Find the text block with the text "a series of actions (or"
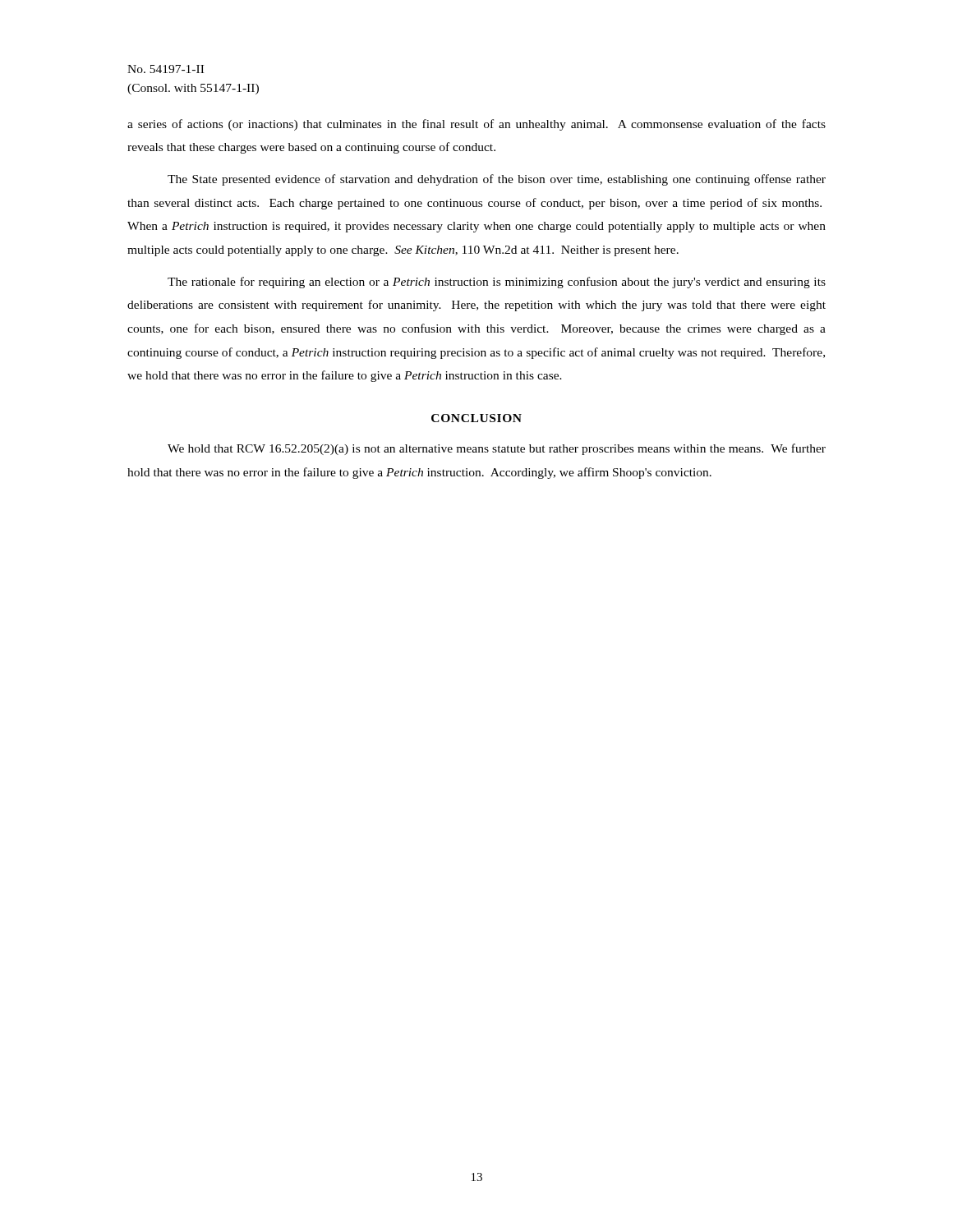953x1232 pixels. [x=476, y=135]
